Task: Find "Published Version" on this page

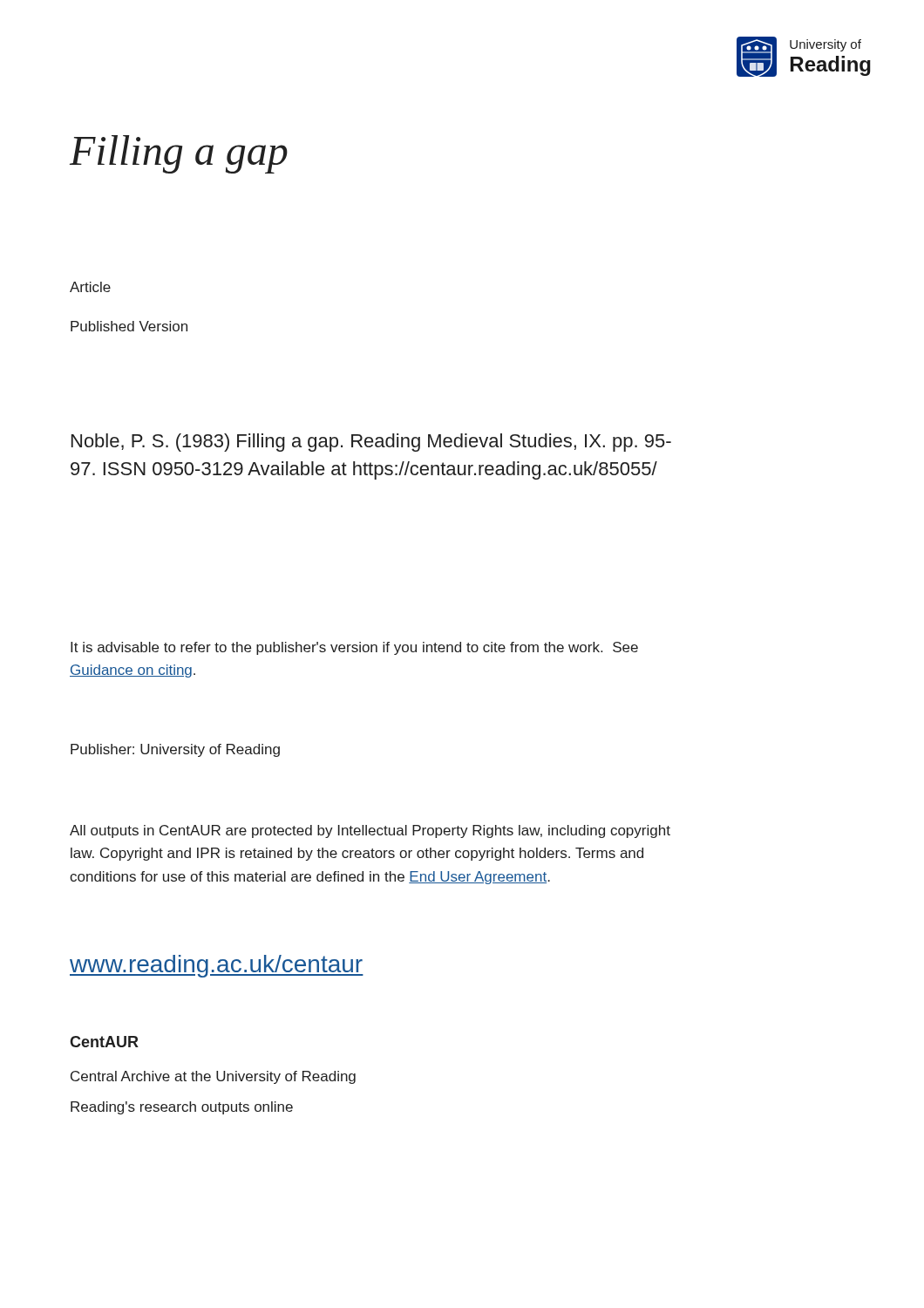Action: (129, 327)
